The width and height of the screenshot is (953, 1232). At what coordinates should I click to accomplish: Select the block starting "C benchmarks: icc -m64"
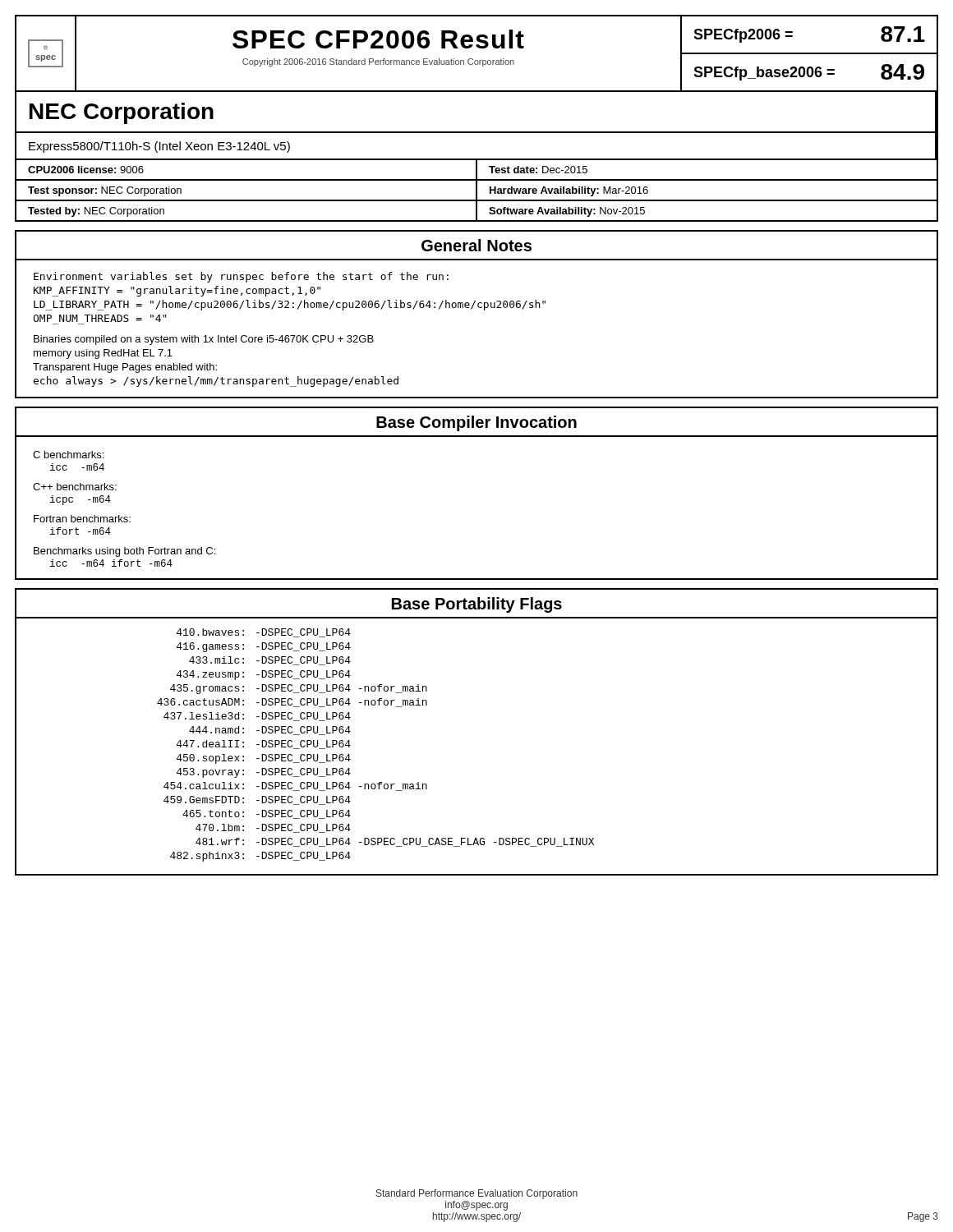click(x=69, y=461)
